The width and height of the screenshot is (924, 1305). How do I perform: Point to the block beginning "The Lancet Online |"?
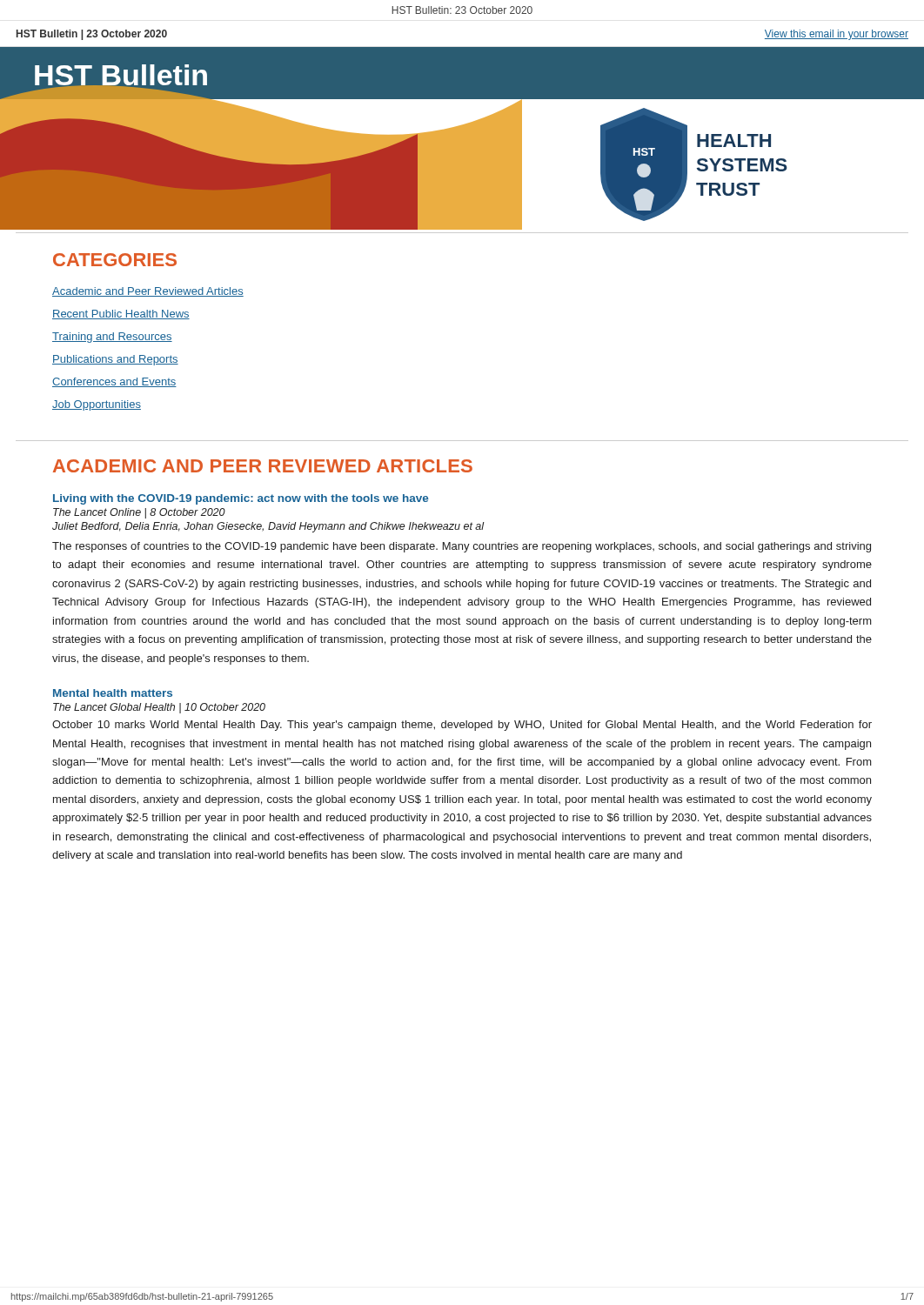pos(139,512)
